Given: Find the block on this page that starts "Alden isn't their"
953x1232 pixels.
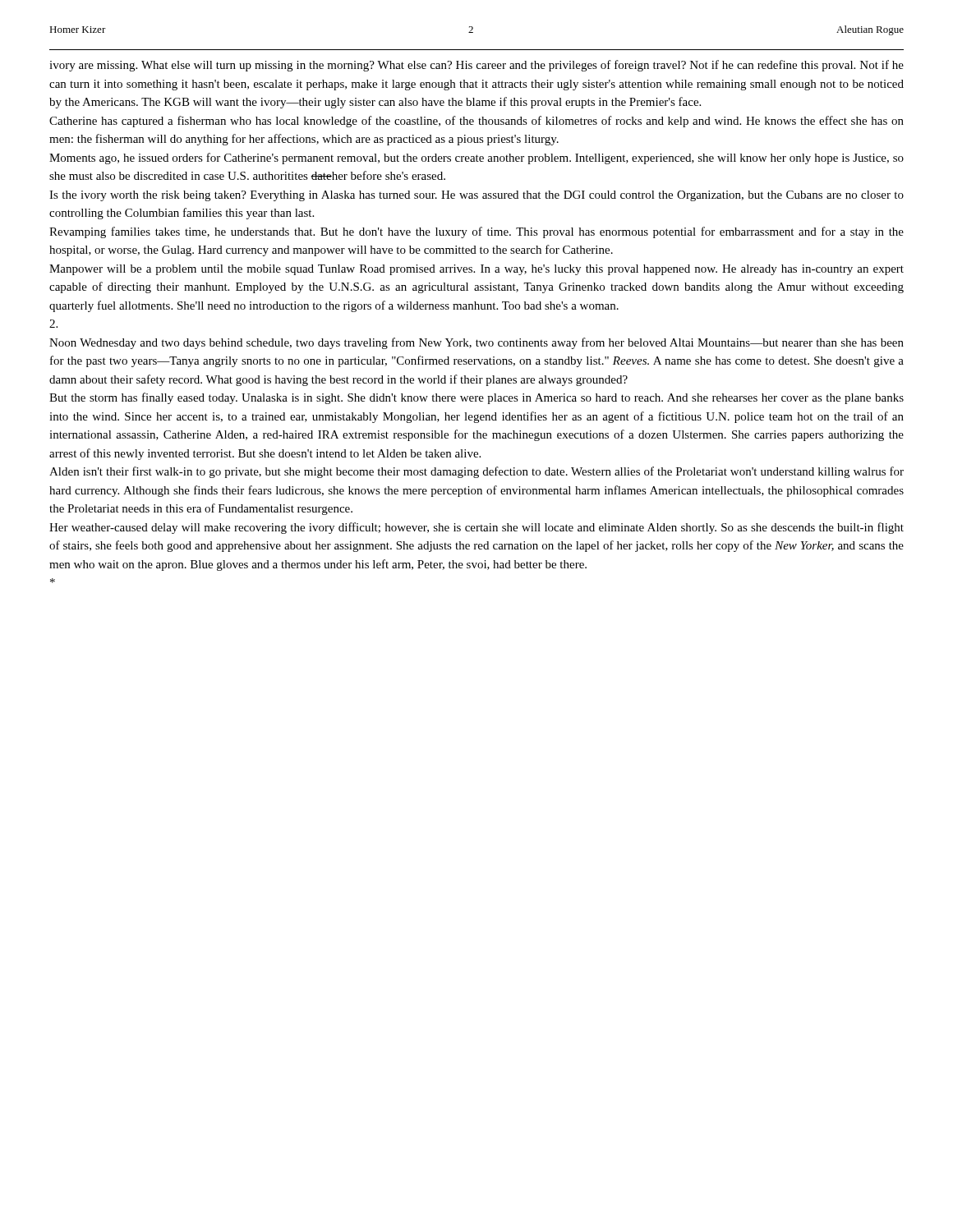Looking at the screenshot, I should [476, 490].
